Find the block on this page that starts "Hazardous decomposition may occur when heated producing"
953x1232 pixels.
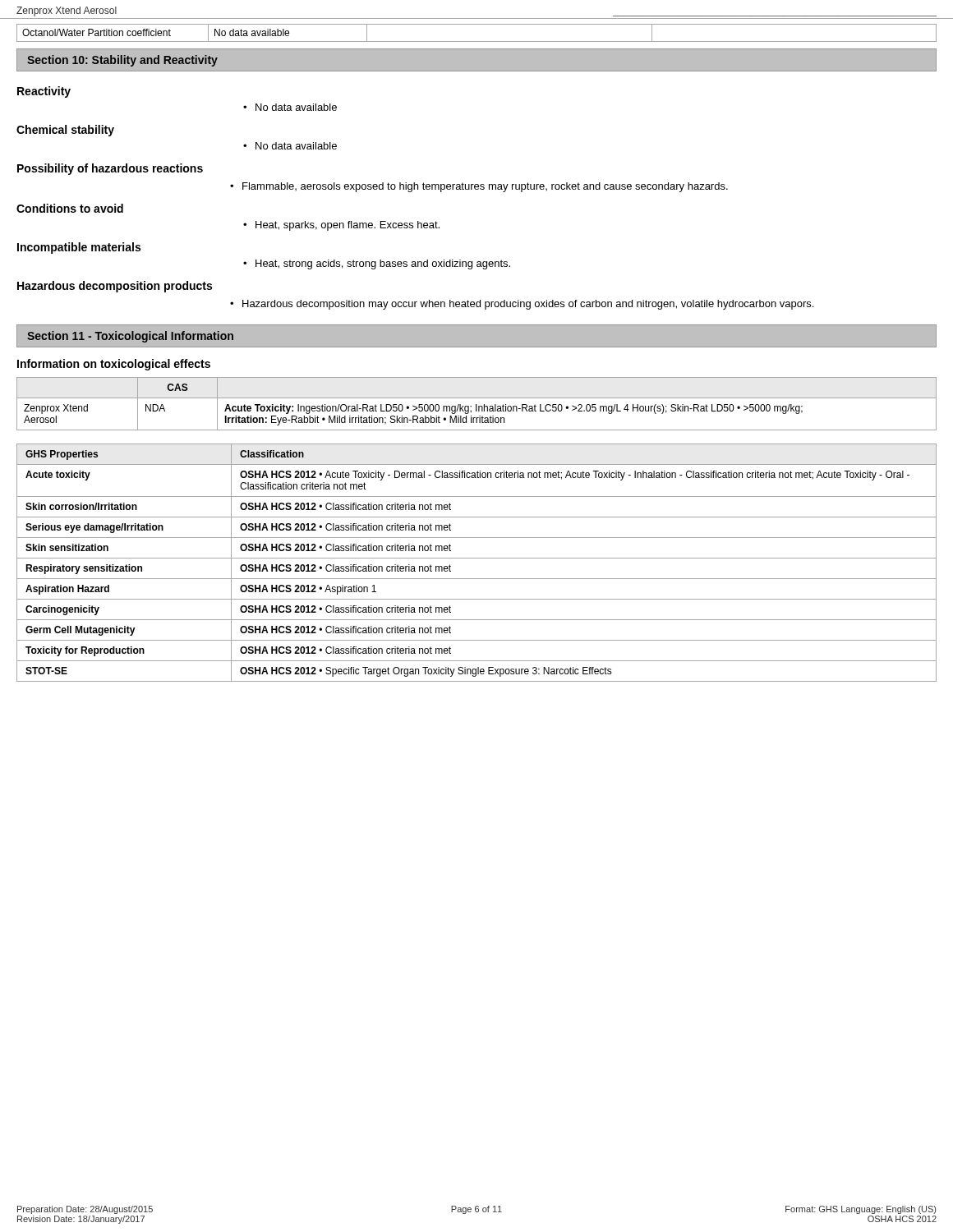coord(528,303)
